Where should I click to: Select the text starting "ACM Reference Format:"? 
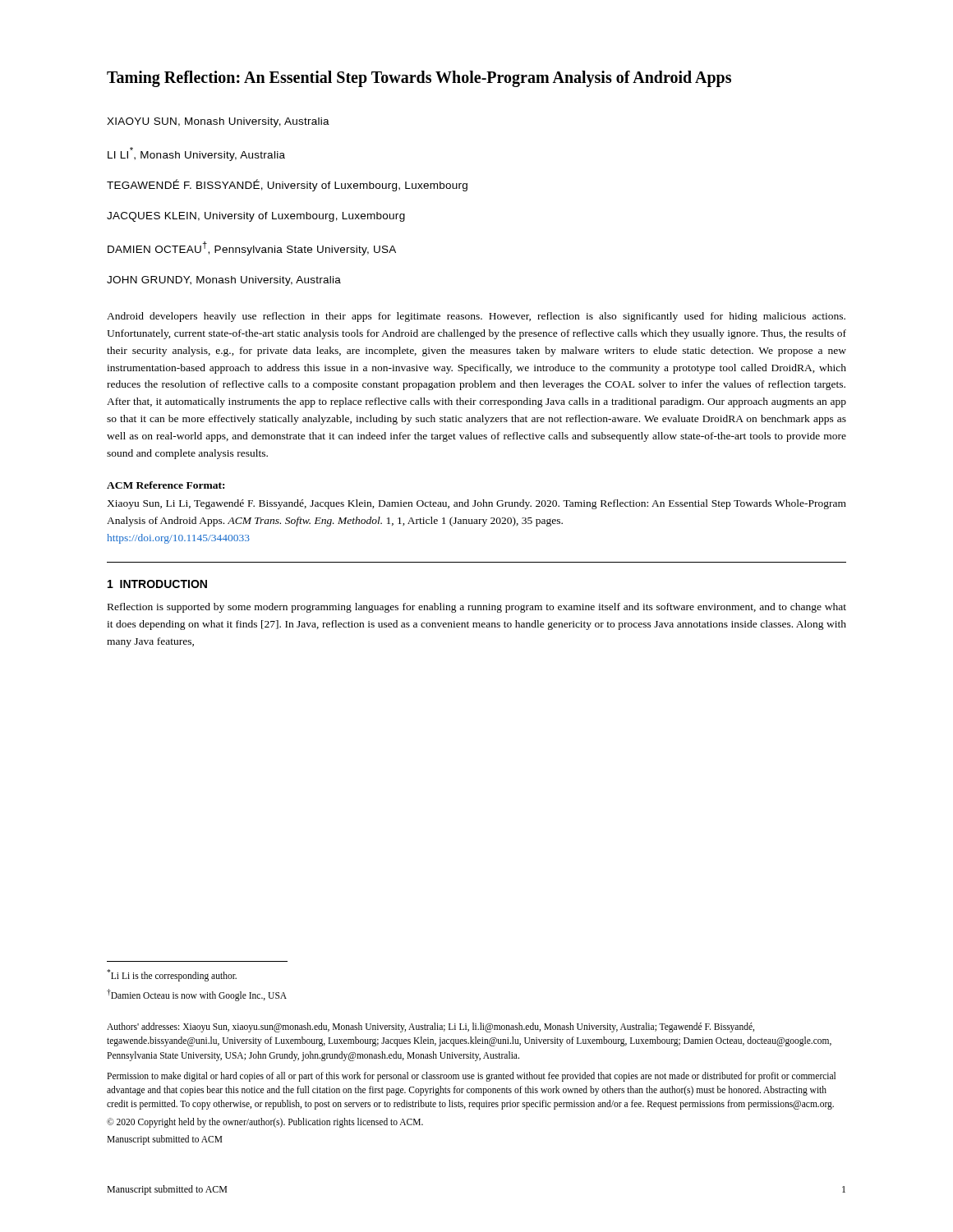pos(166,485)
